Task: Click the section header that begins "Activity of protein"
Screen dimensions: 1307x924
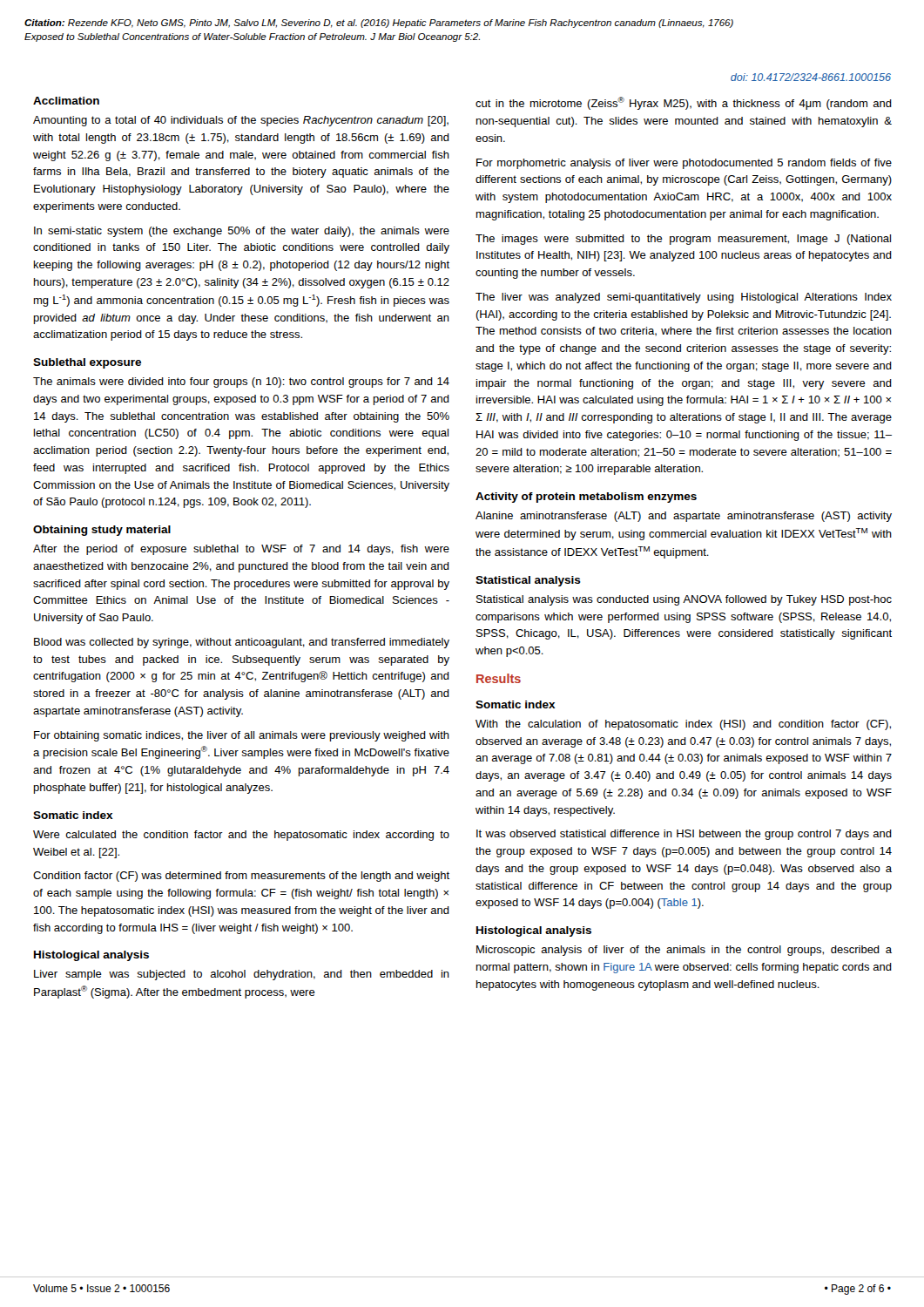Action: [x=586, y=496]
